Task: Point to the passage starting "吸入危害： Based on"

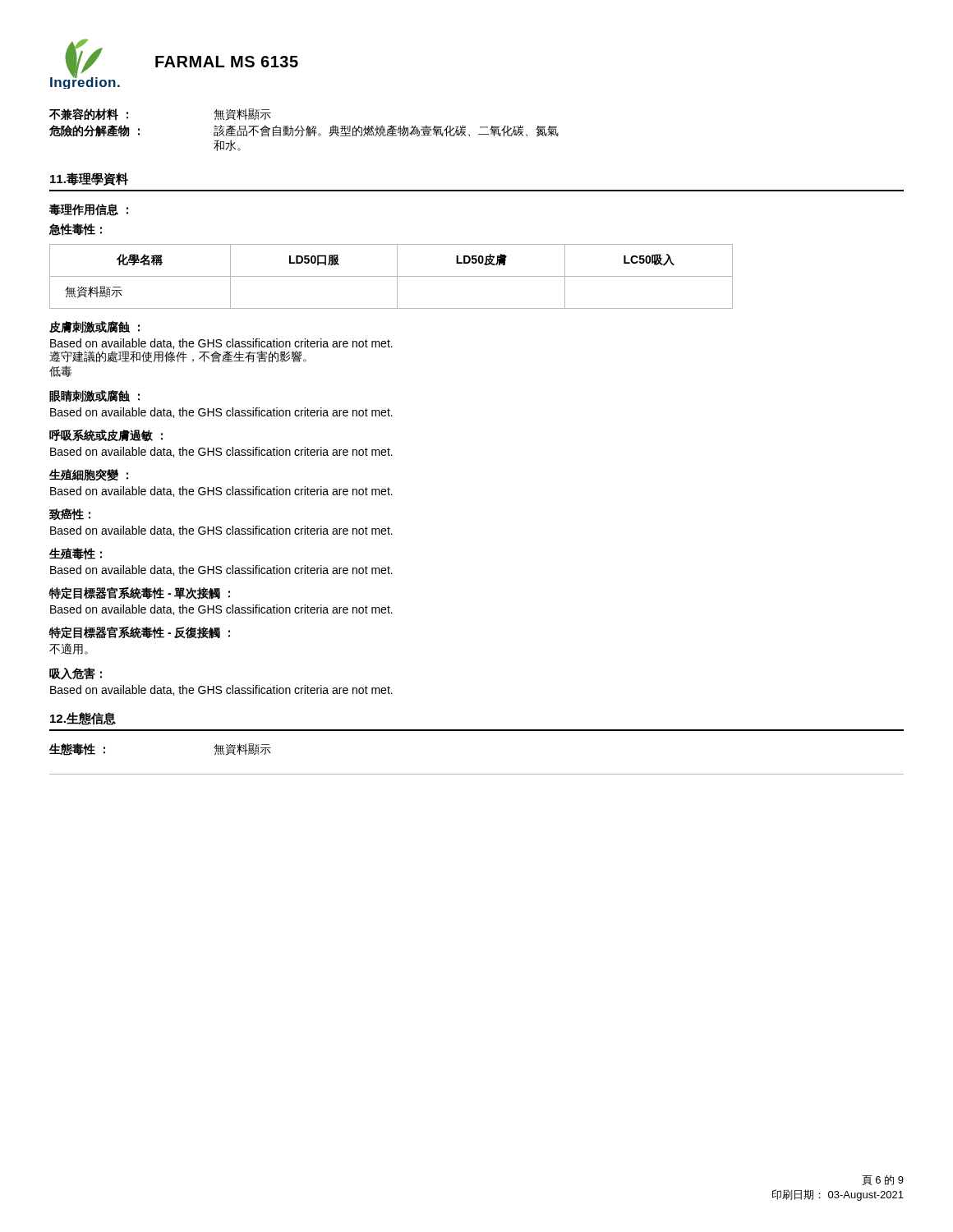Action: pos(76,674)
